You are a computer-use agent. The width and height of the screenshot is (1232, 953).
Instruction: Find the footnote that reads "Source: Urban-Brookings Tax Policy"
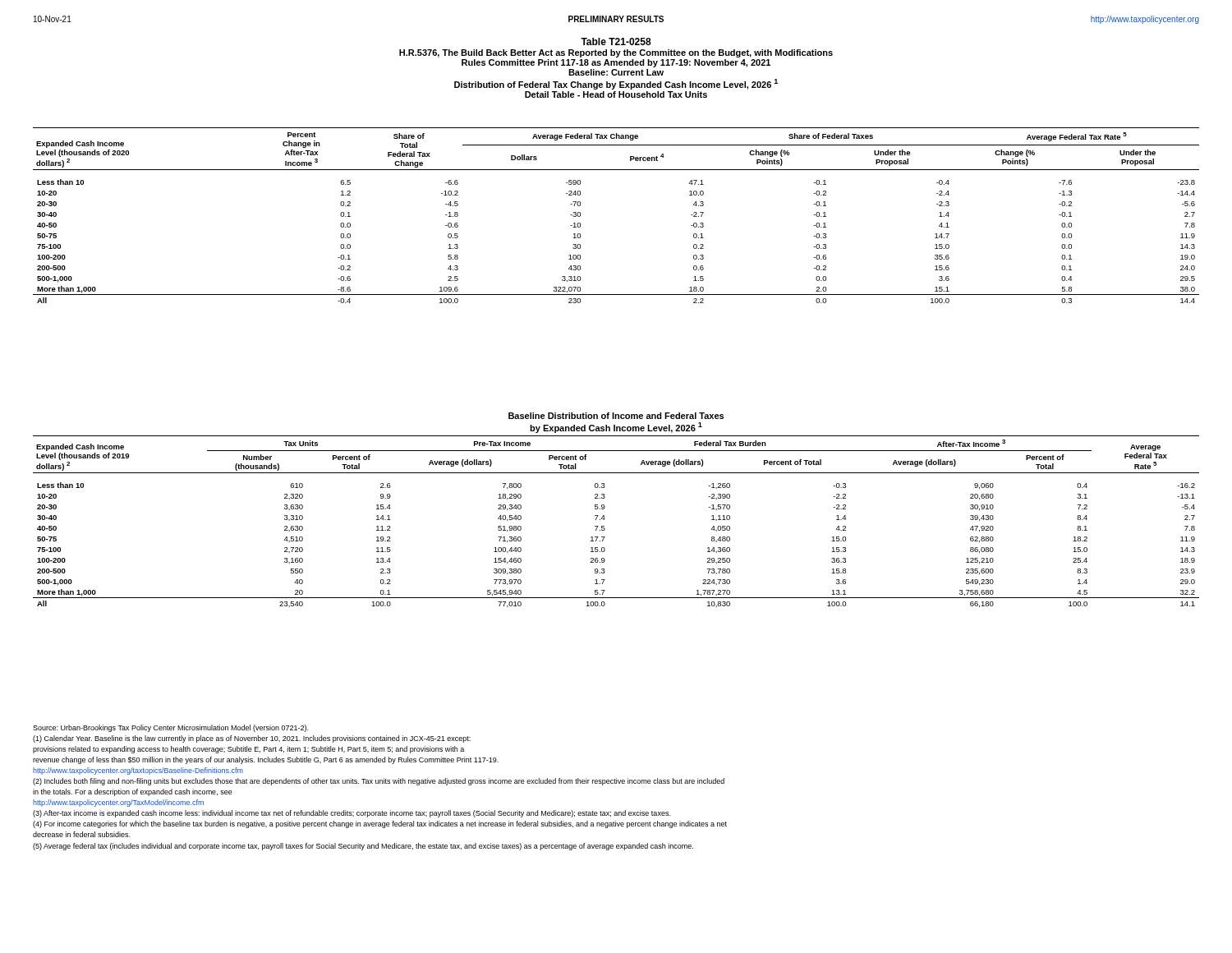tap(616, 787)
